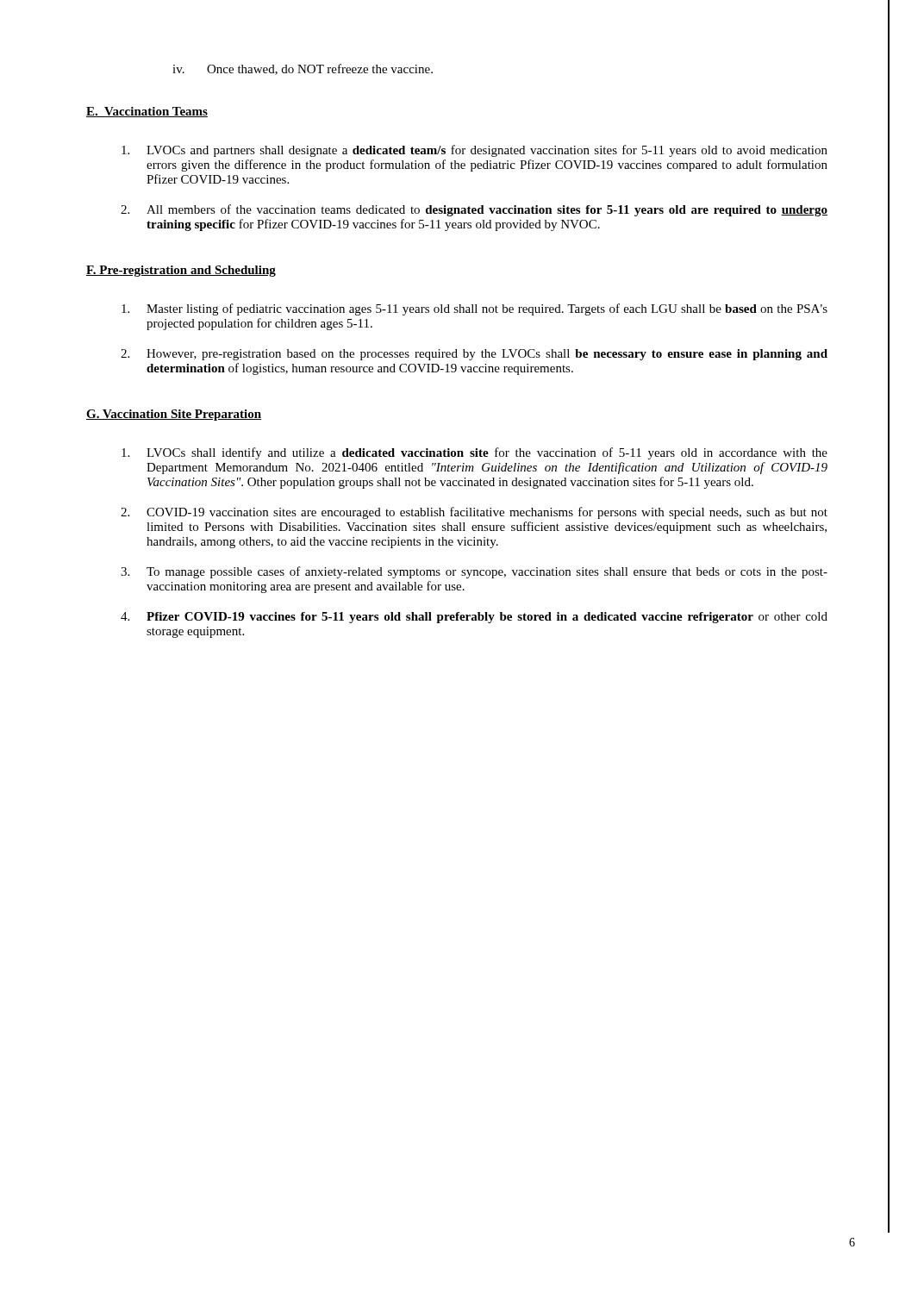Image resolution: width=924 pixels, height=1293 pixels.
Task: Click the passage that begins "Master listing of pediatric vaccination ages 5-11 years"
Action: tap(474, 316)
